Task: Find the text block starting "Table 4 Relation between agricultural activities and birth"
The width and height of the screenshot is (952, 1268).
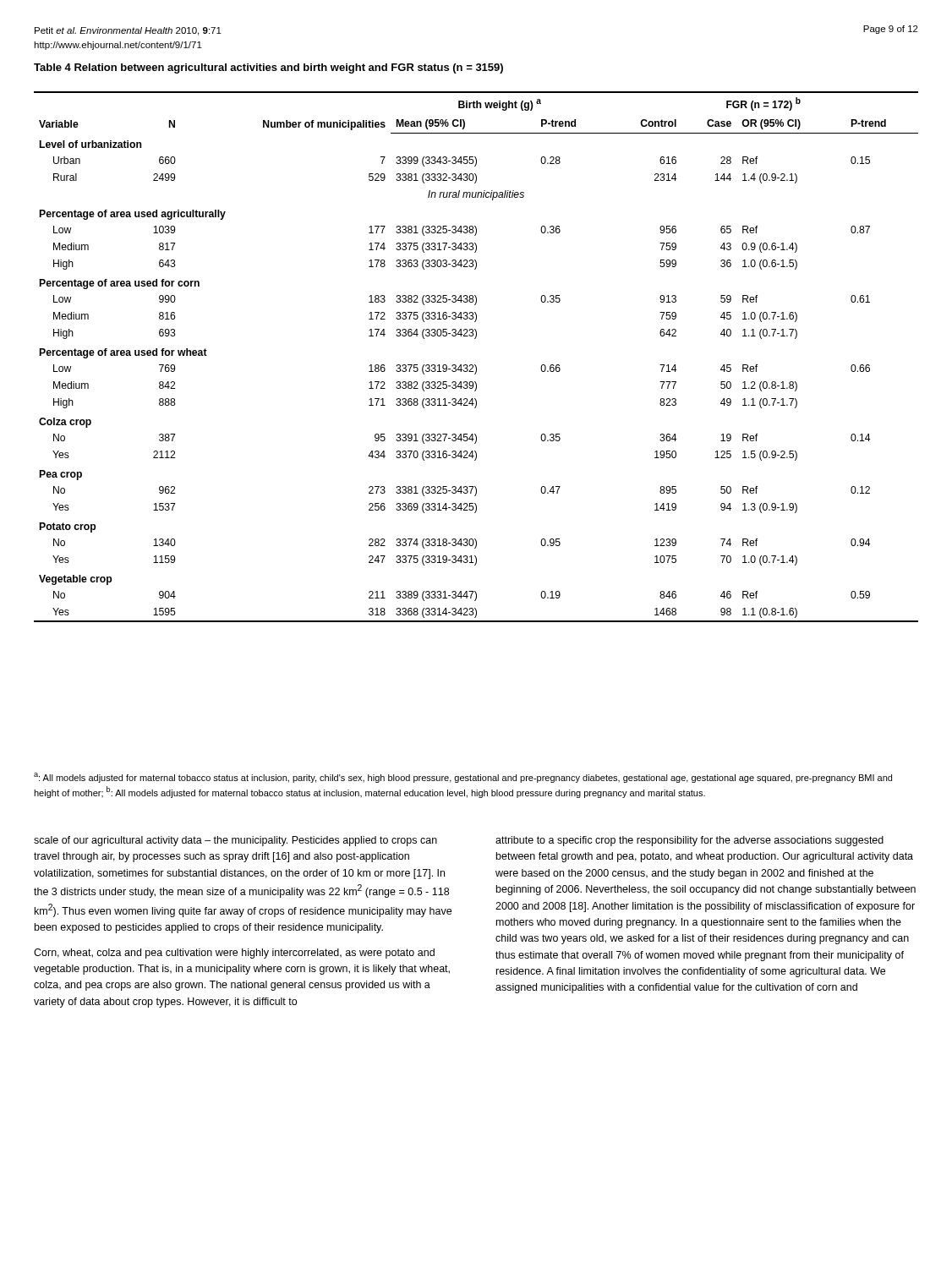Action: click(269, 67)
